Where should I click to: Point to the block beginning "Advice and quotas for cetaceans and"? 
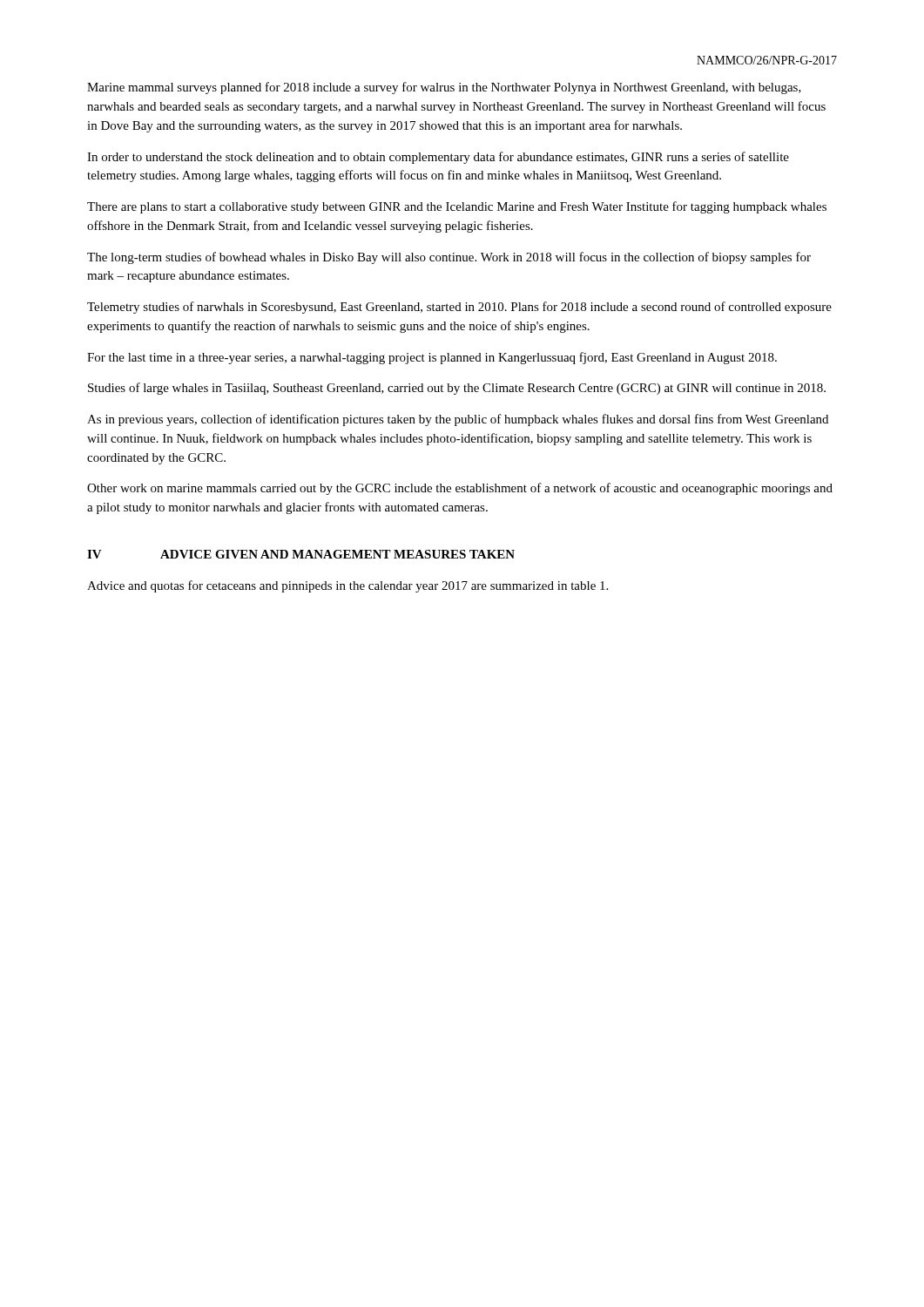[x=462, y=586]
